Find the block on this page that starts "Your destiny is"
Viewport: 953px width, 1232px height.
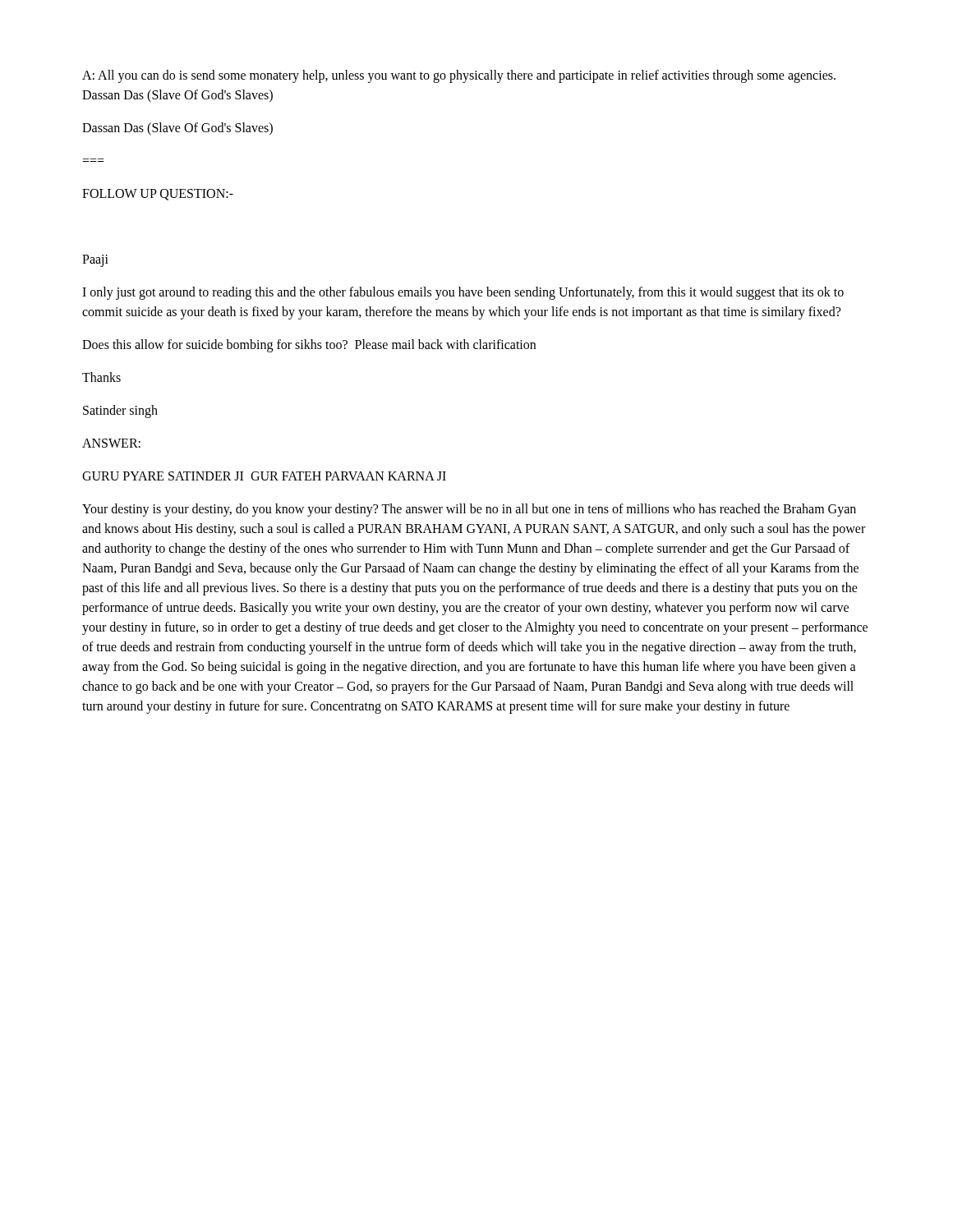point(476,608)
